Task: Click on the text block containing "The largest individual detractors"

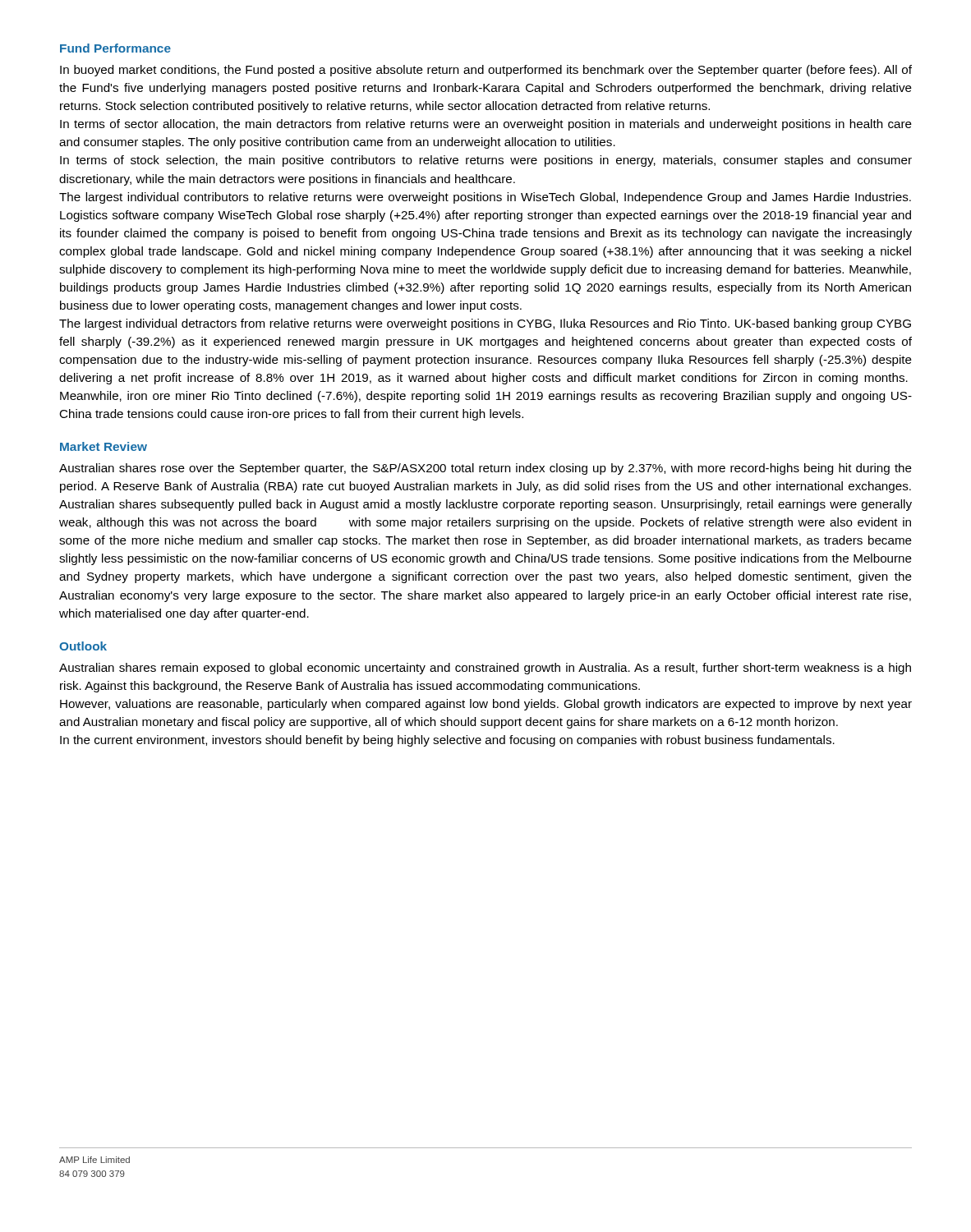Action: (486, 369)
